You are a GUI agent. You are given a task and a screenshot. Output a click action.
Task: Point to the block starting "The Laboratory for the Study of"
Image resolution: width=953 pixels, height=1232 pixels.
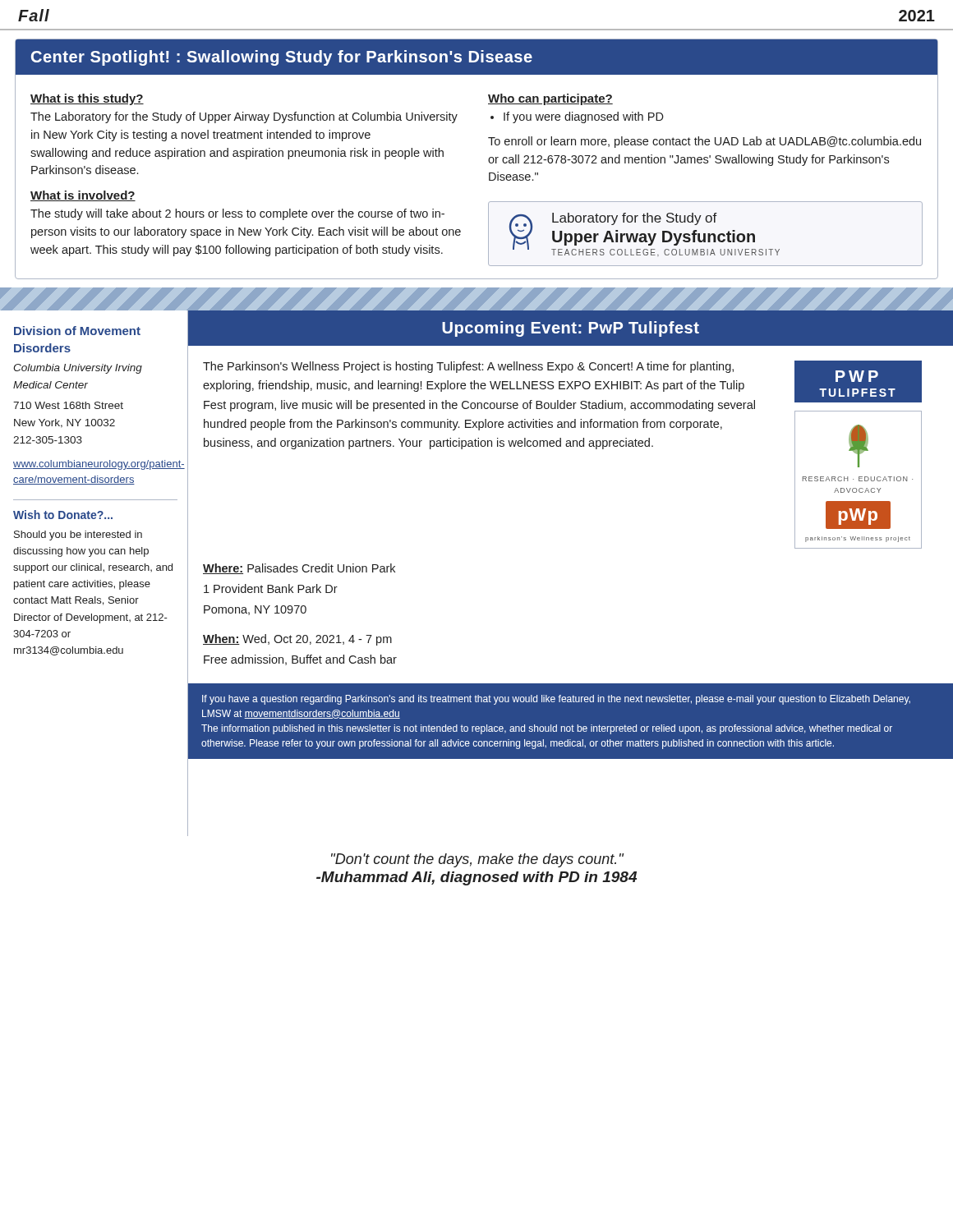[244, 143]
